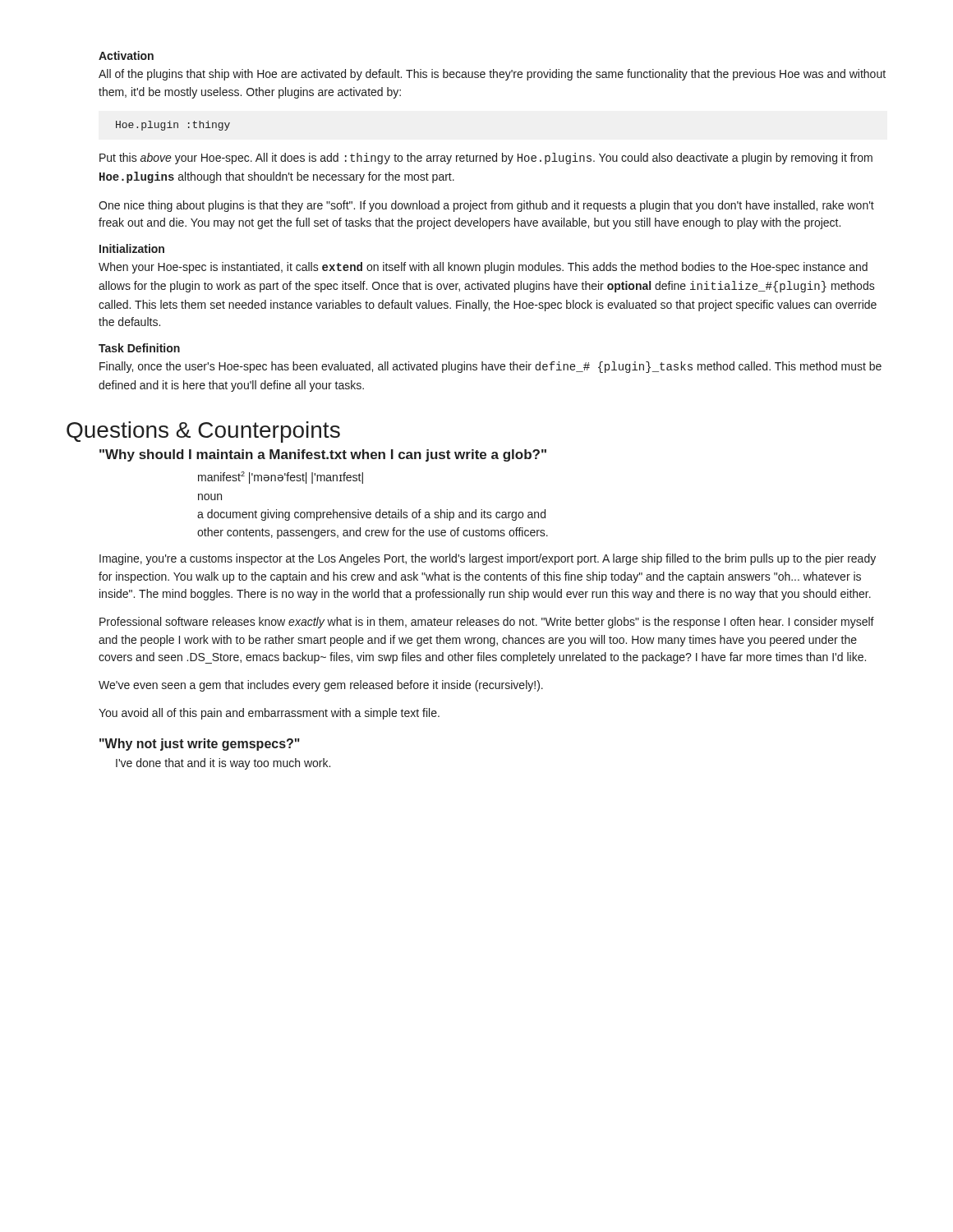The width and height of the screenshot is (953, 1232).
Task: Locate the text block that says "You avoid all of this pain"
Action: (x=269, y=713)
